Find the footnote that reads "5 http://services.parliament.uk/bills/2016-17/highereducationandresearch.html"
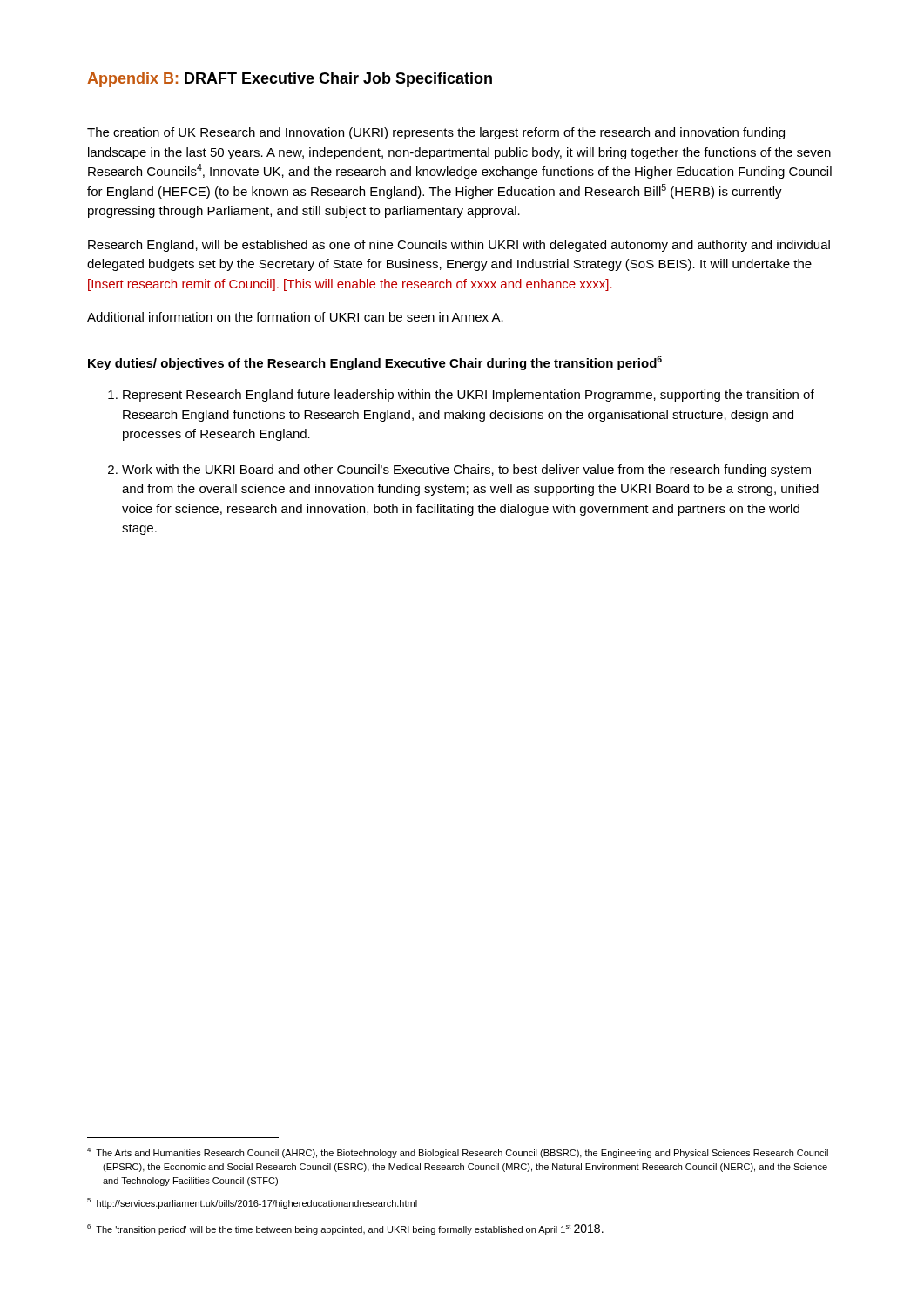The image size is (924, 1307). point(252,1203)
